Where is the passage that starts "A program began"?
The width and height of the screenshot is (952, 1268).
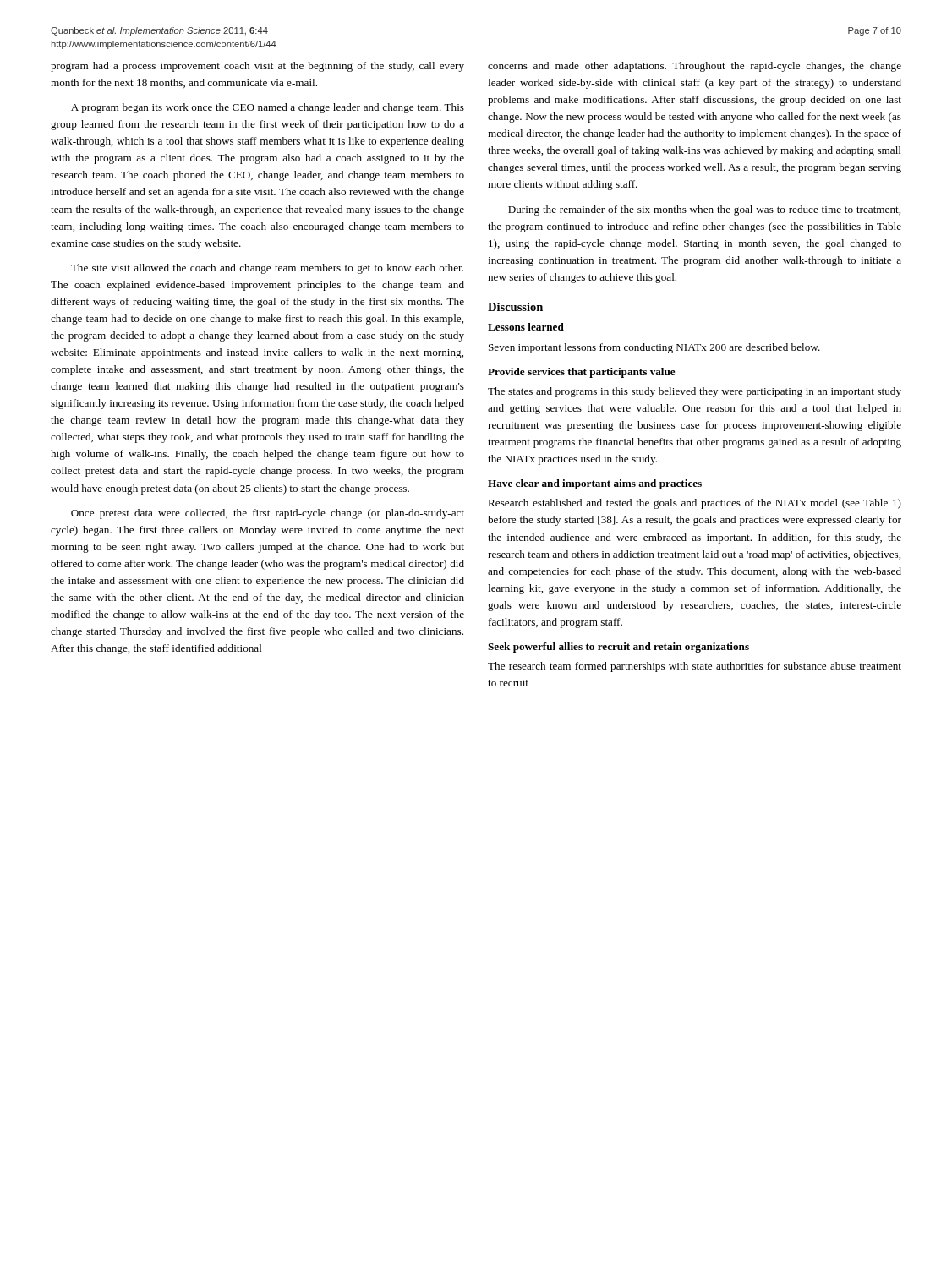(x=257, y=175)
